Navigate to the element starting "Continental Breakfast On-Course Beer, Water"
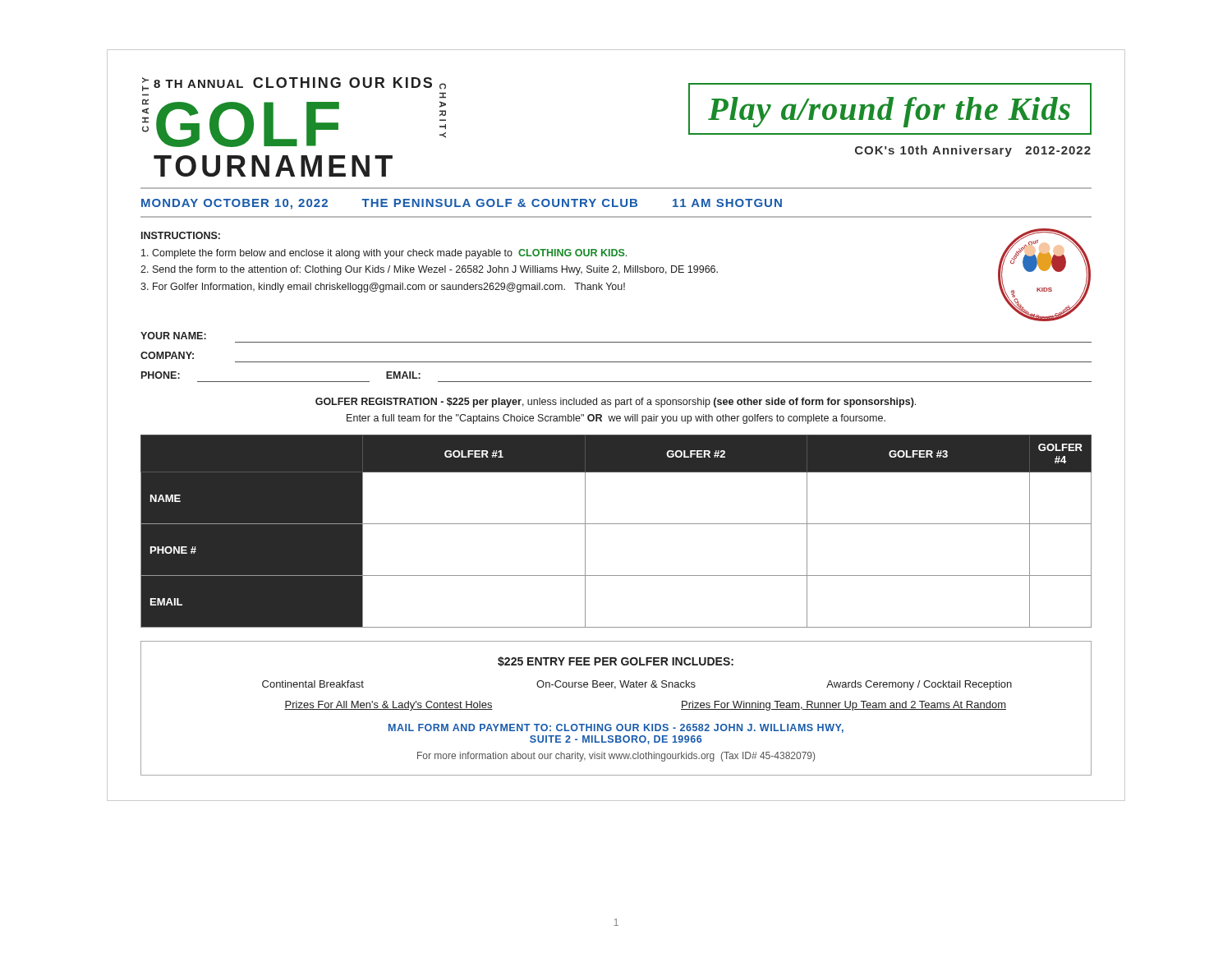 616,684
